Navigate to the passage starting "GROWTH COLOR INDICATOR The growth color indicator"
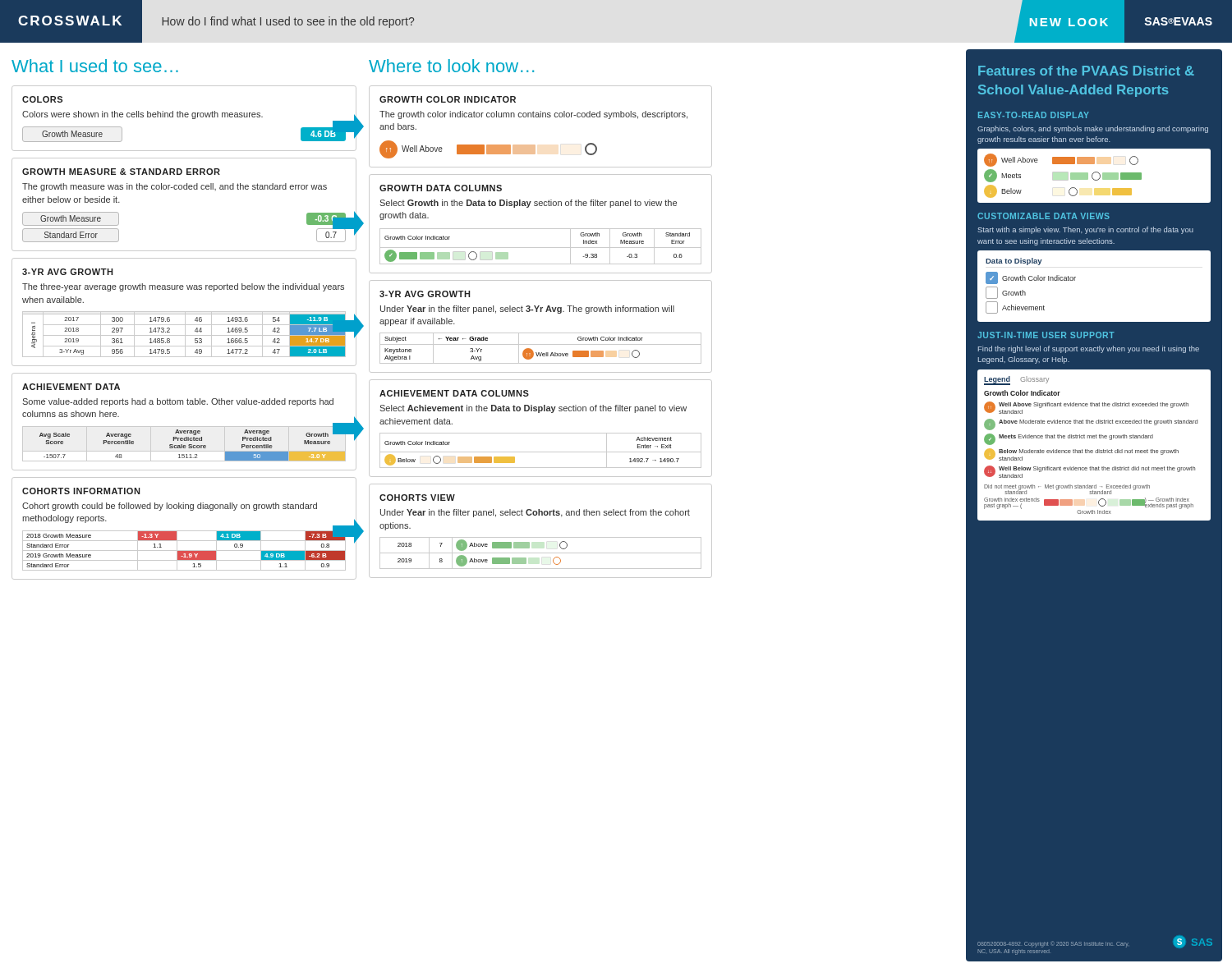The height and width of the screenshot is (968, 1232). click(x=540, y=126)
